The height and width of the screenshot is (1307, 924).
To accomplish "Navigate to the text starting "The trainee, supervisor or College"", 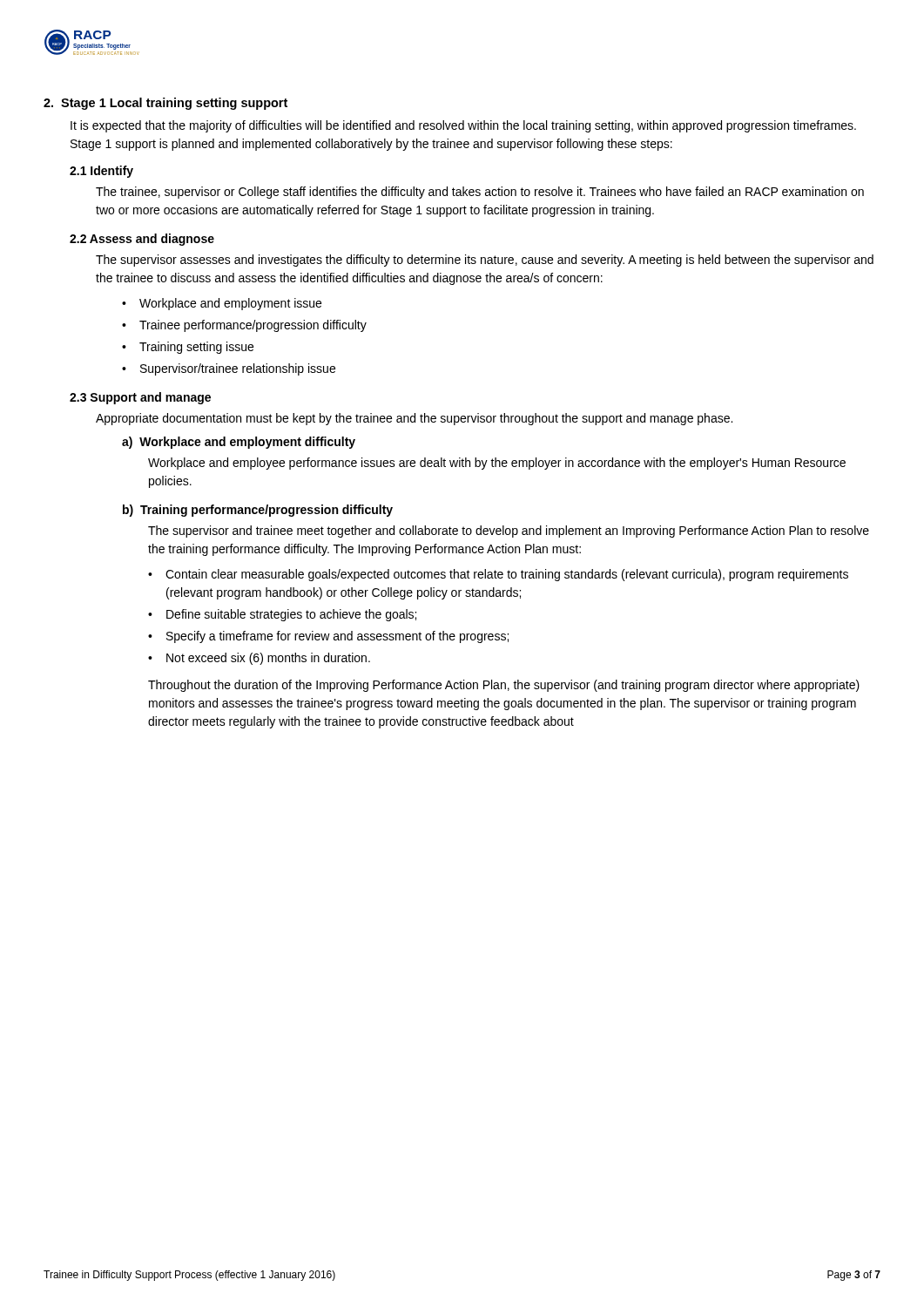I will 480,201.
